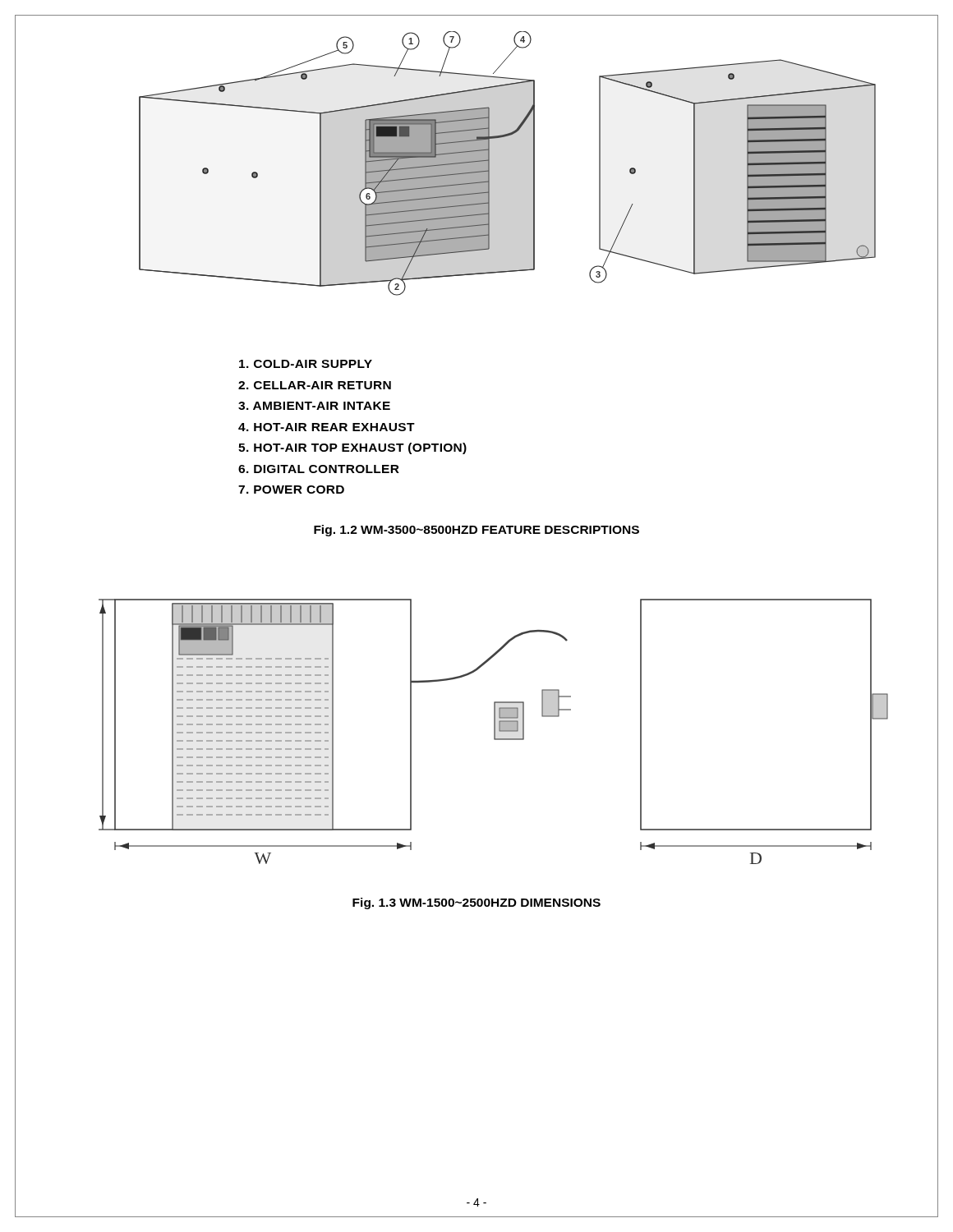The width and height of the screenshot is (953, 1232).
Task: Locate the element starting "Fig. 1.3 WM-1500~2500HZD DIMENSIONS"
Action: [476, 902]
